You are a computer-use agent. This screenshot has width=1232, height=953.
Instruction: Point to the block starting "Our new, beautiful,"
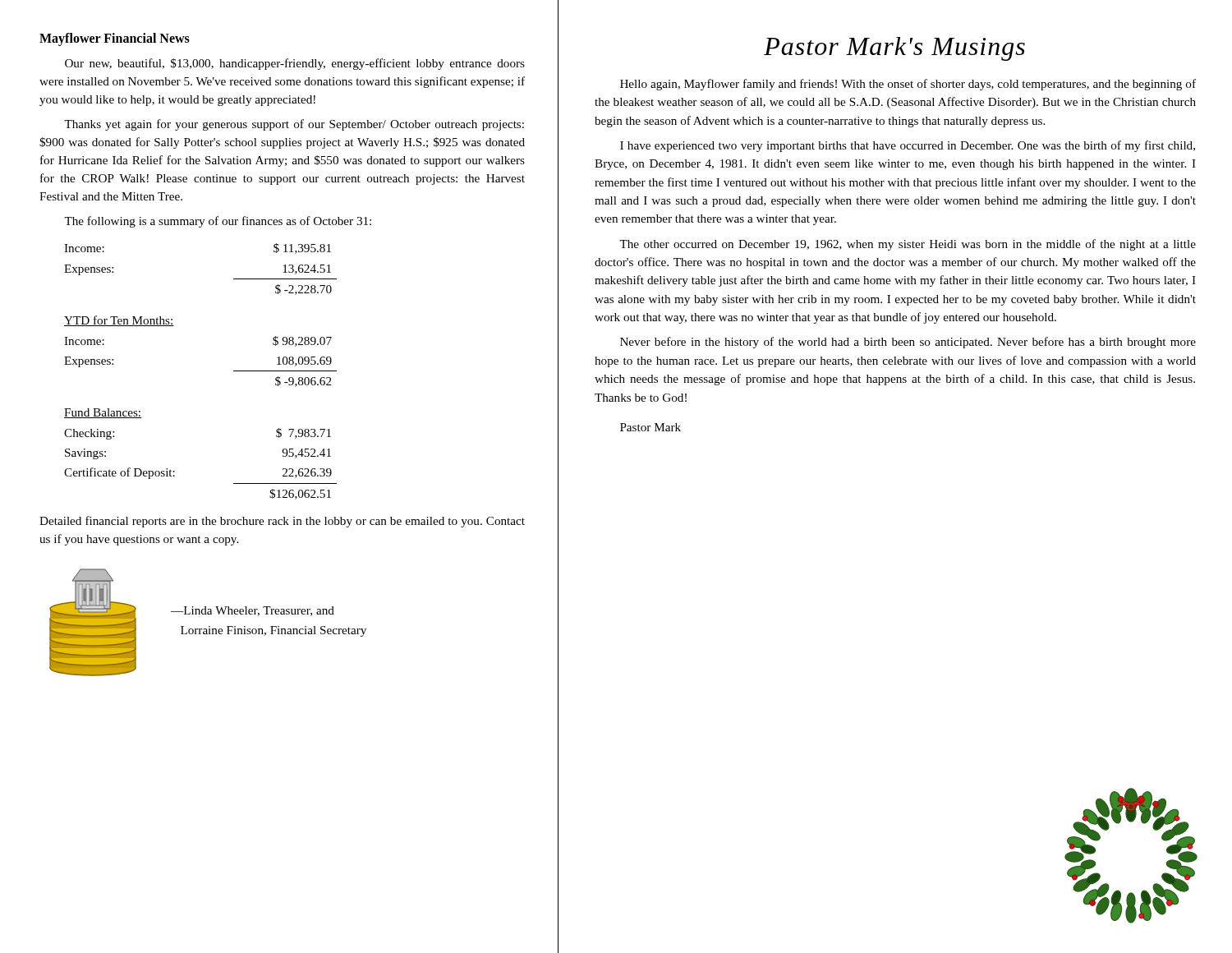282,142
